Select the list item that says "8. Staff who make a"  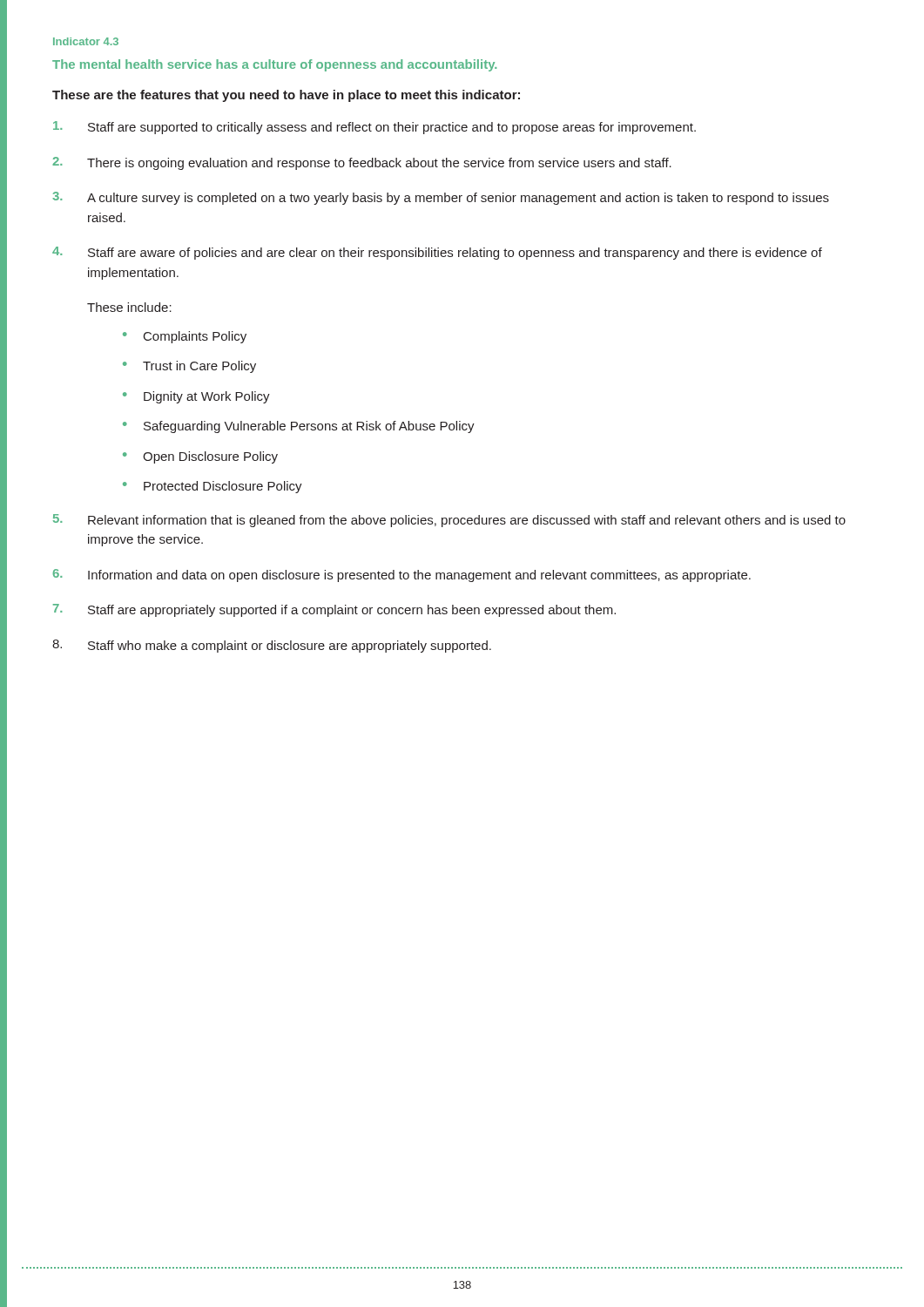click(462, 645)
